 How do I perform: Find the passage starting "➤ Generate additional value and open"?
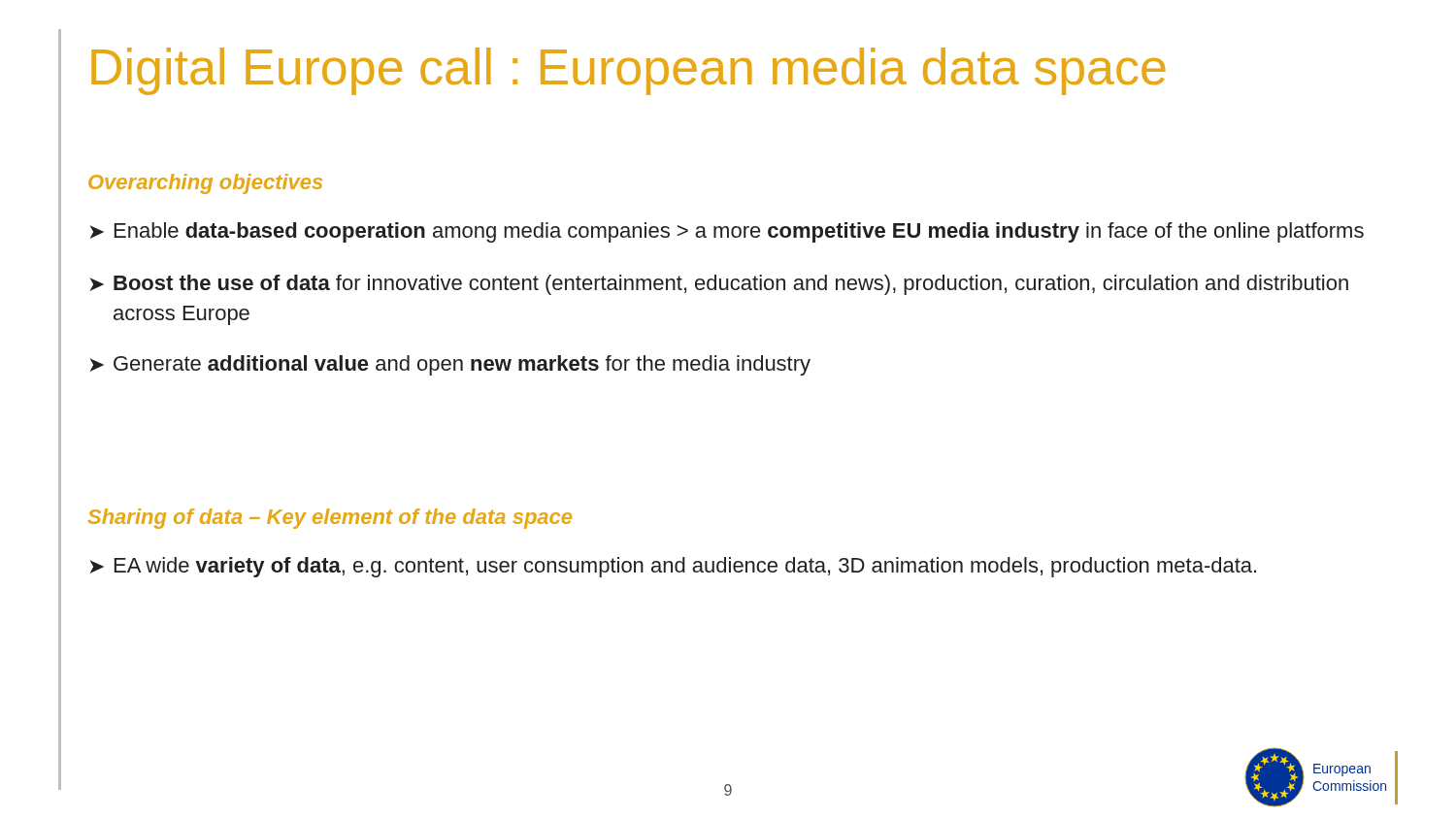(x=449, y=365)
